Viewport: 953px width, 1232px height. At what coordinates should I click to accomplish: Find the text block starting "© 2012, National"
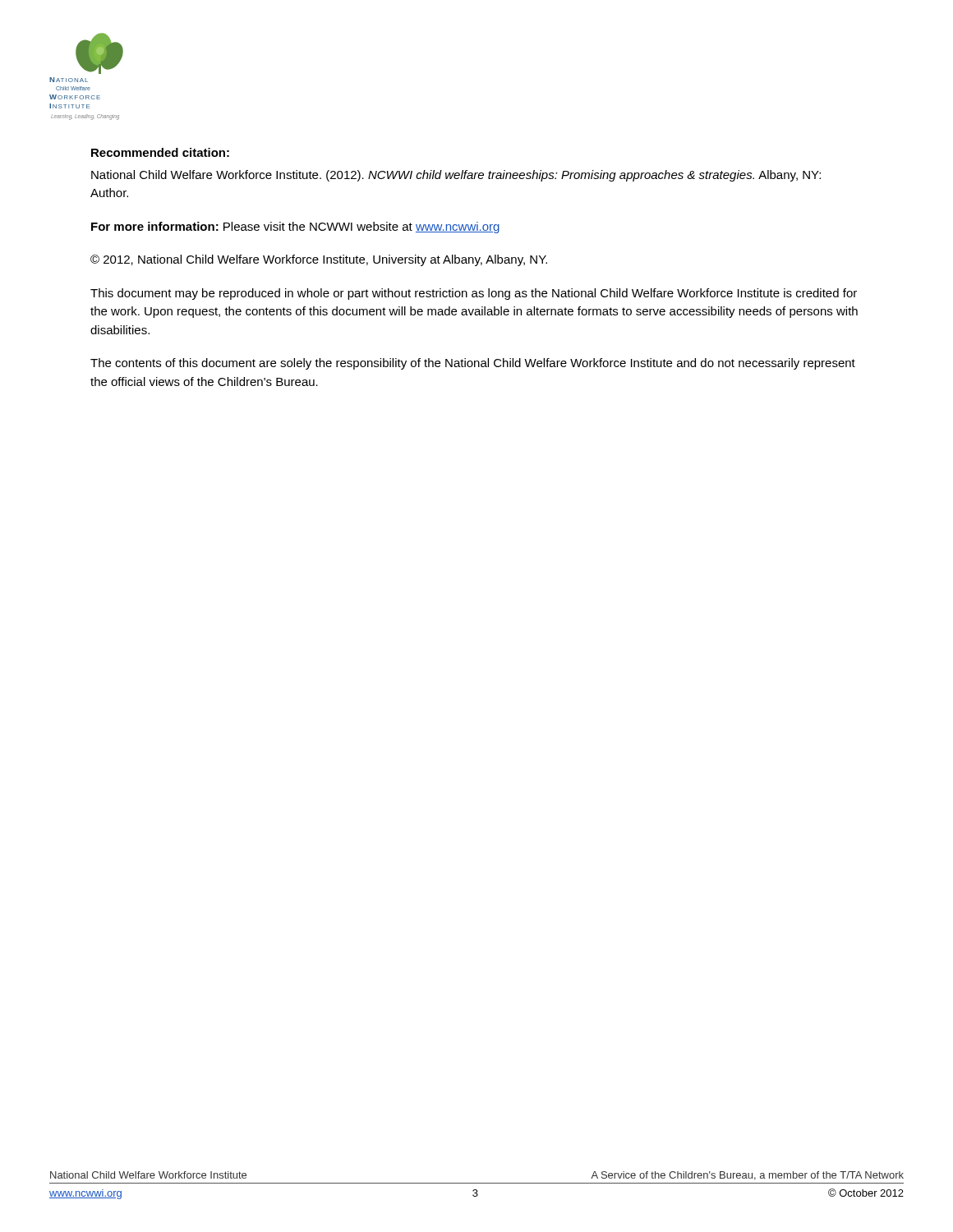pyautogui.click(x=476, y=260)
